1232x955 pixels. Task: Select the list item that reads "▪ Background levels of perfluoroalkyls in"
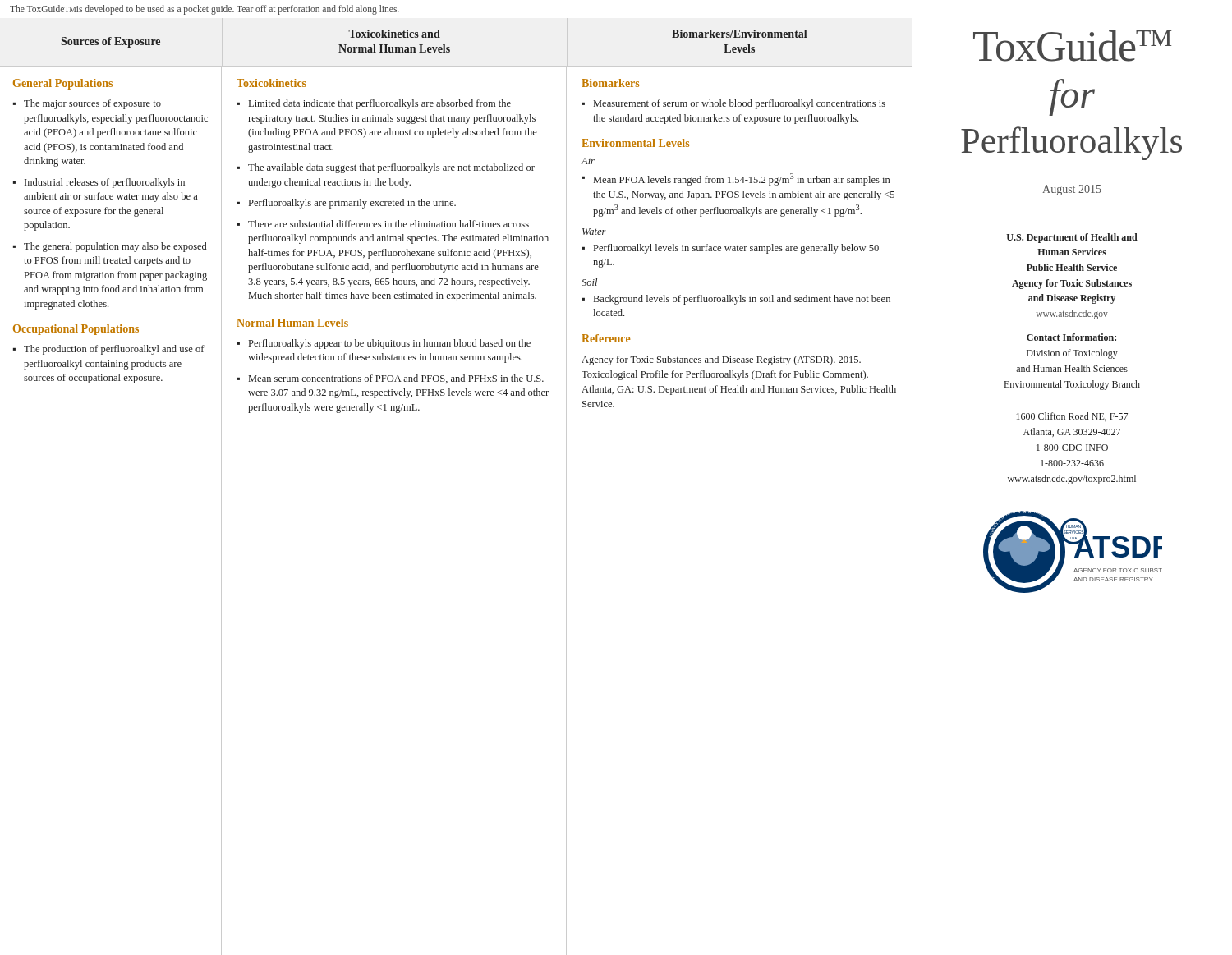[x=736, y=306]
